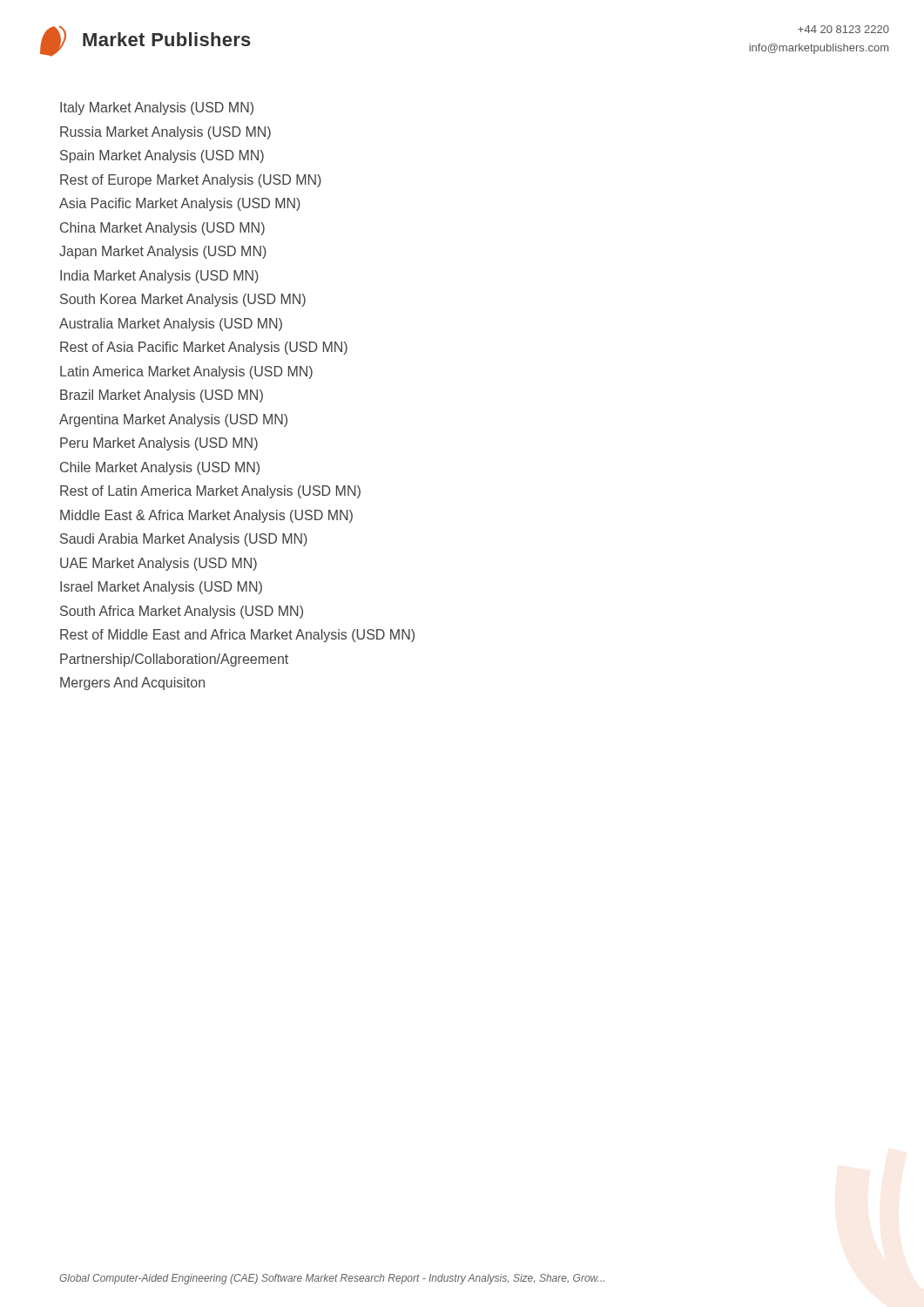The image size is (924, 1307).
Task: Click the passage that begins "Italy Market Analysis"
Action: pos(157,108)
